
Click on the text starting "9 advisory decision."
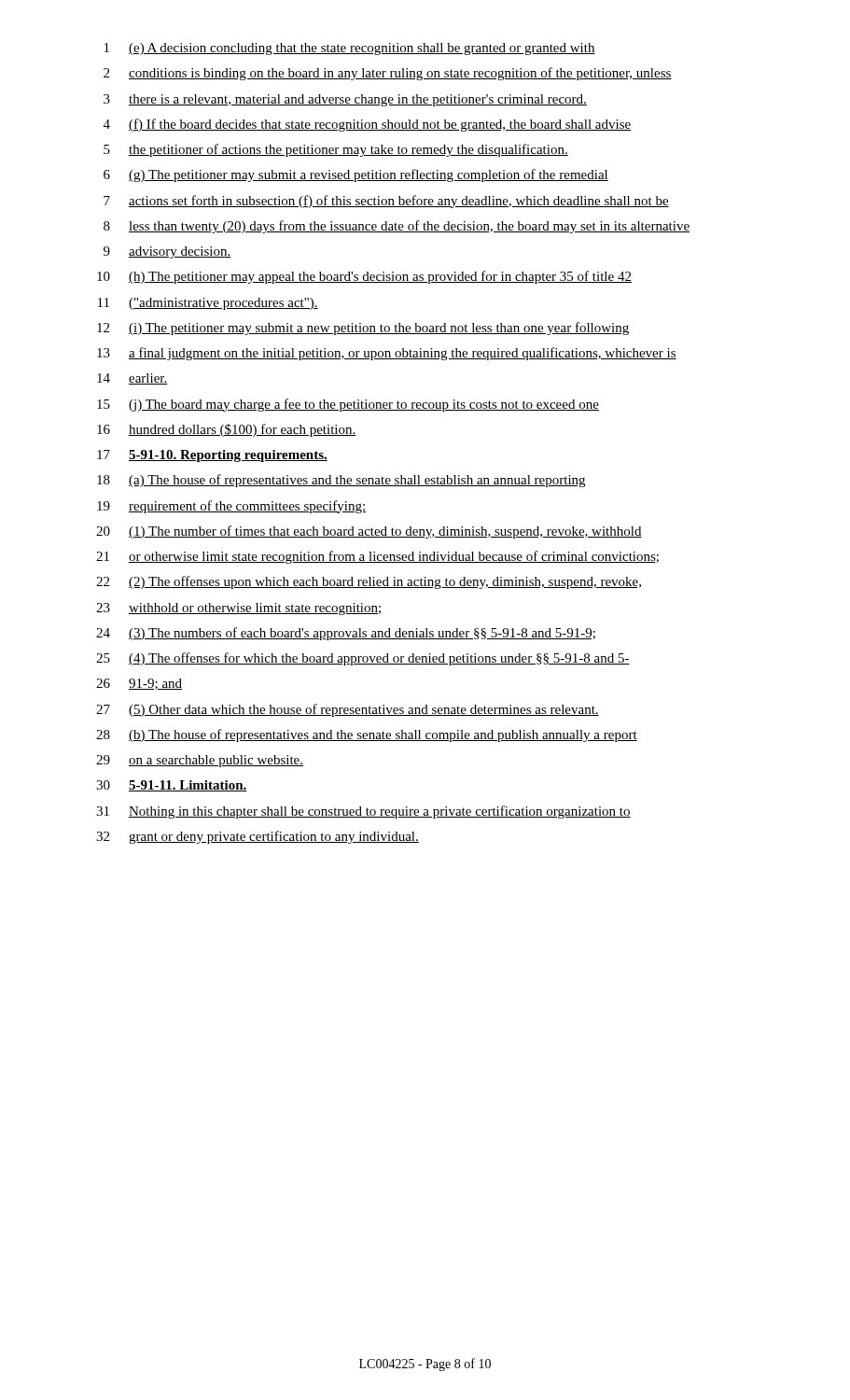point(167,252)
